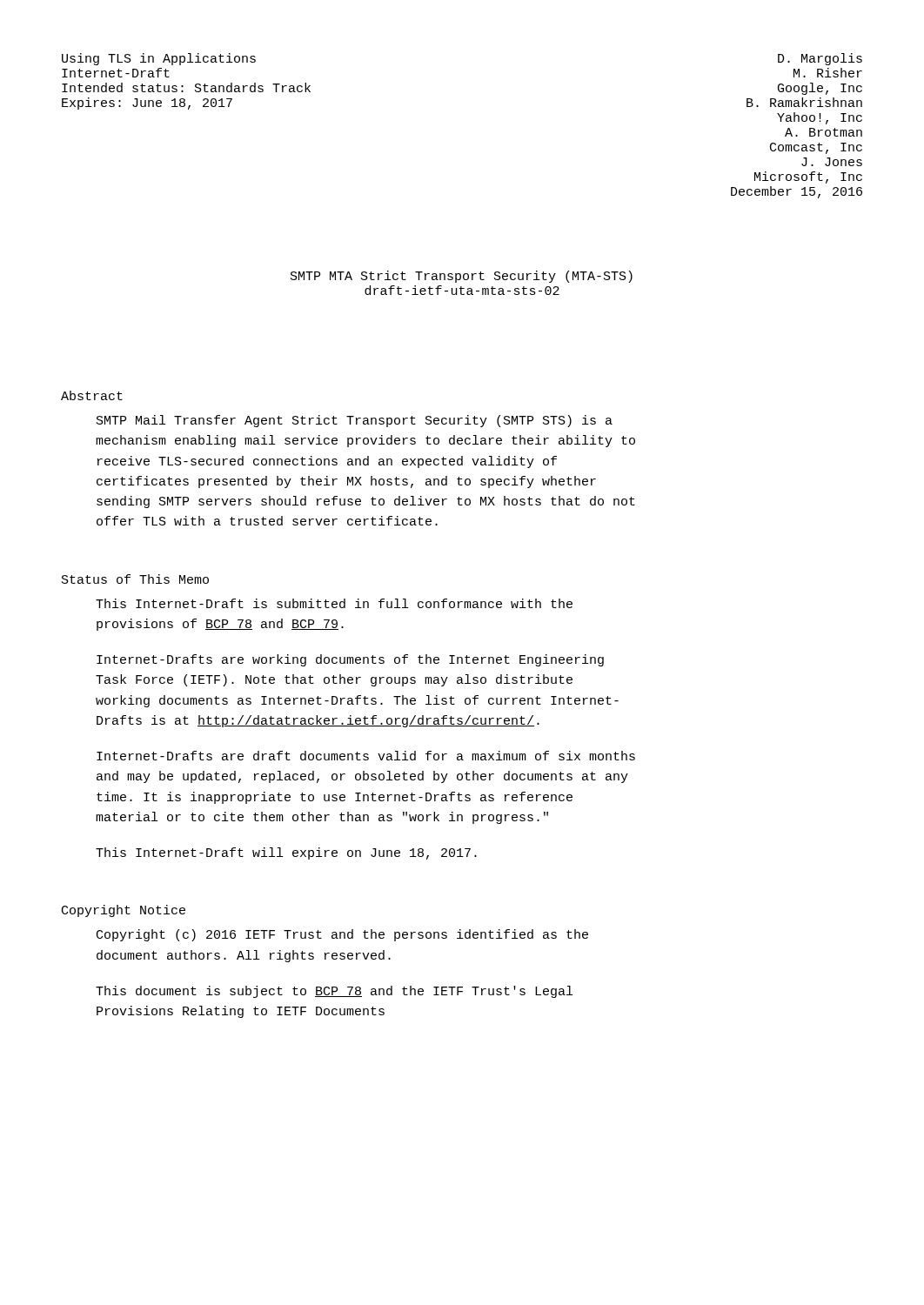
Task: Click on the section header containing "Status of This Memo"
Action: point(135,580)
